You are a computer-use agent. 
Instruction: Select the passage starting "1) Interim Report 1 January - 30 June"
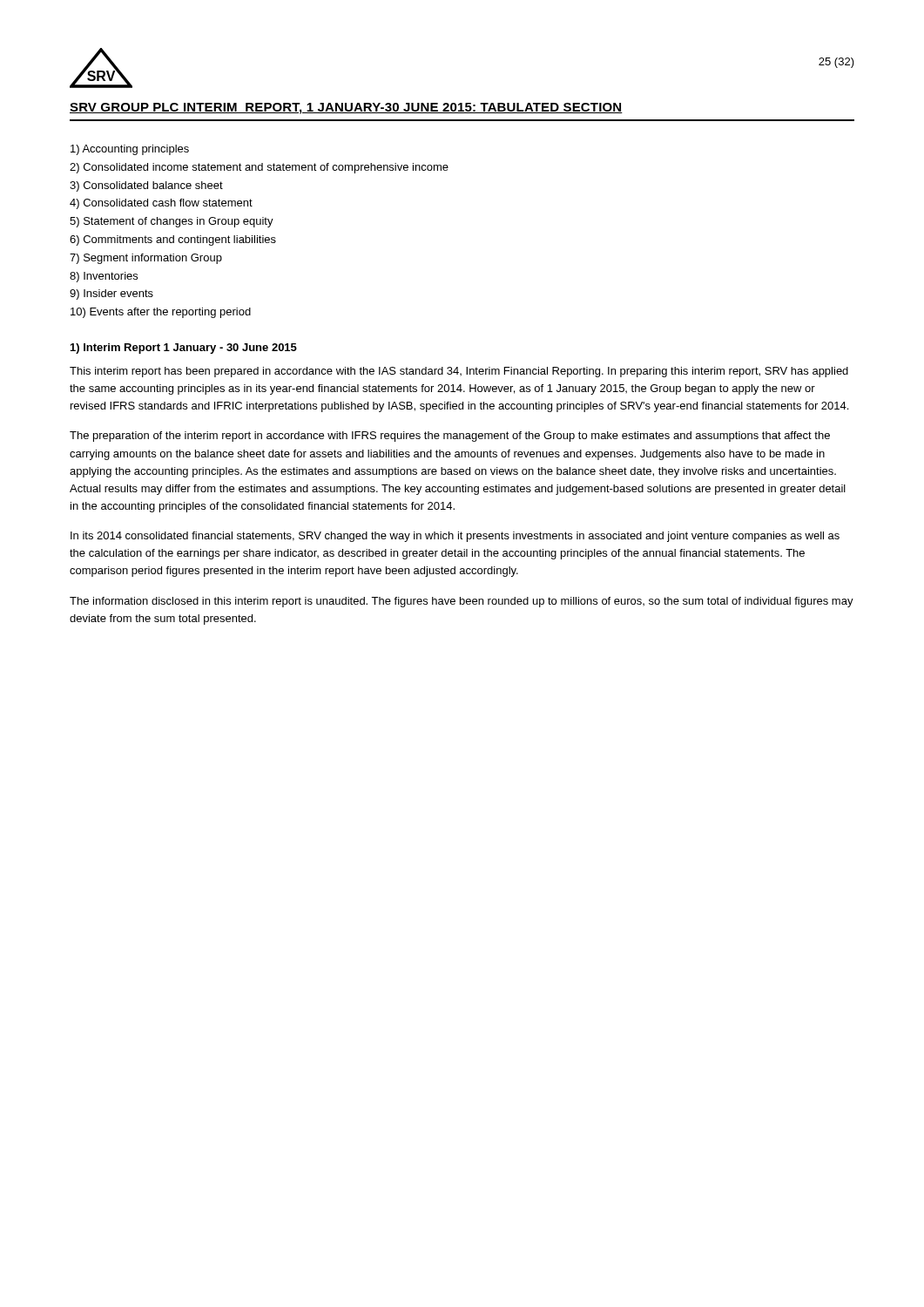point(183,347)
